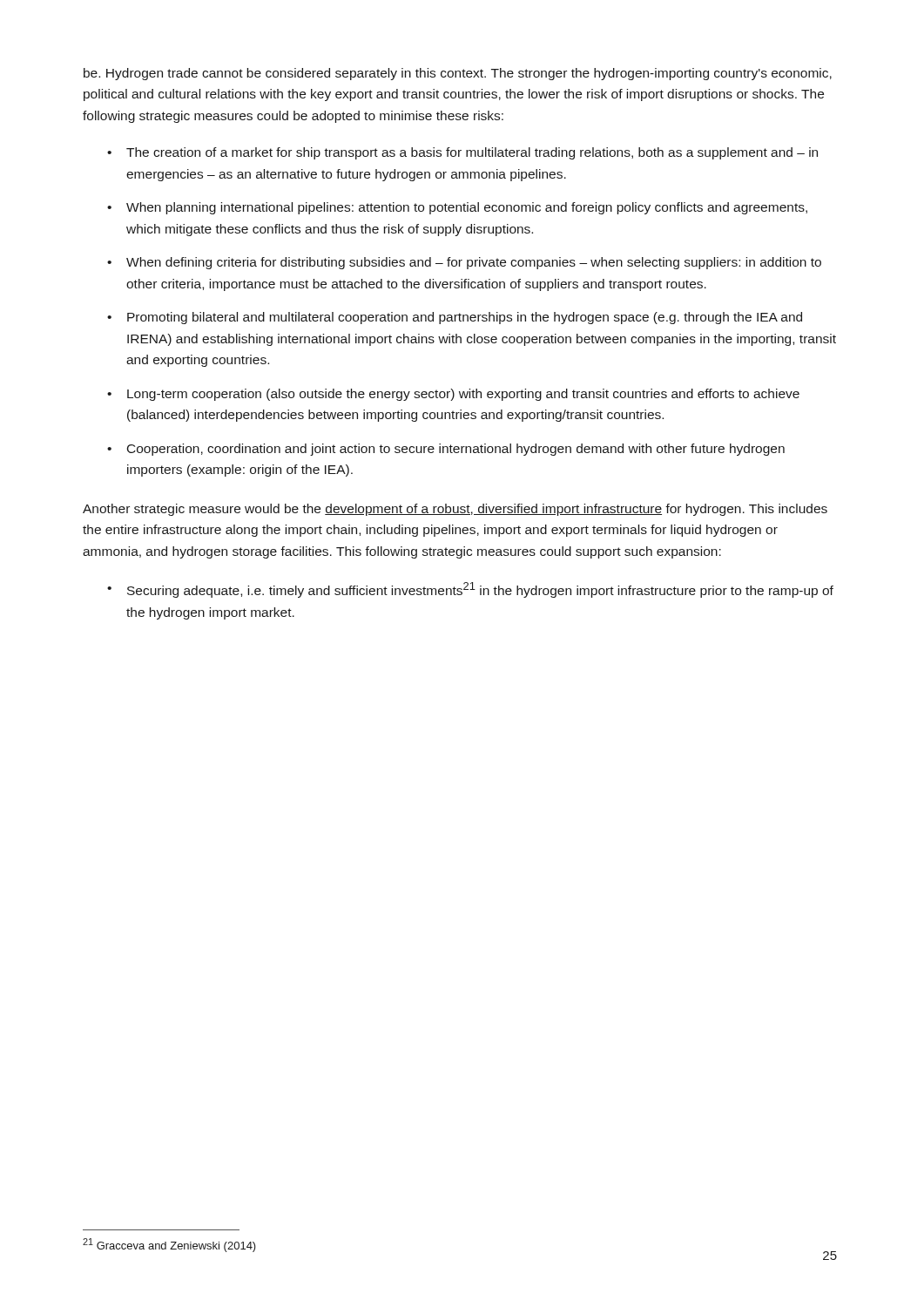Locate the list item that says "• When planning international pipelines: attention"
The height and width of the screenshot is (1307, 924).
pyautogui.click(x=472, y=219)
